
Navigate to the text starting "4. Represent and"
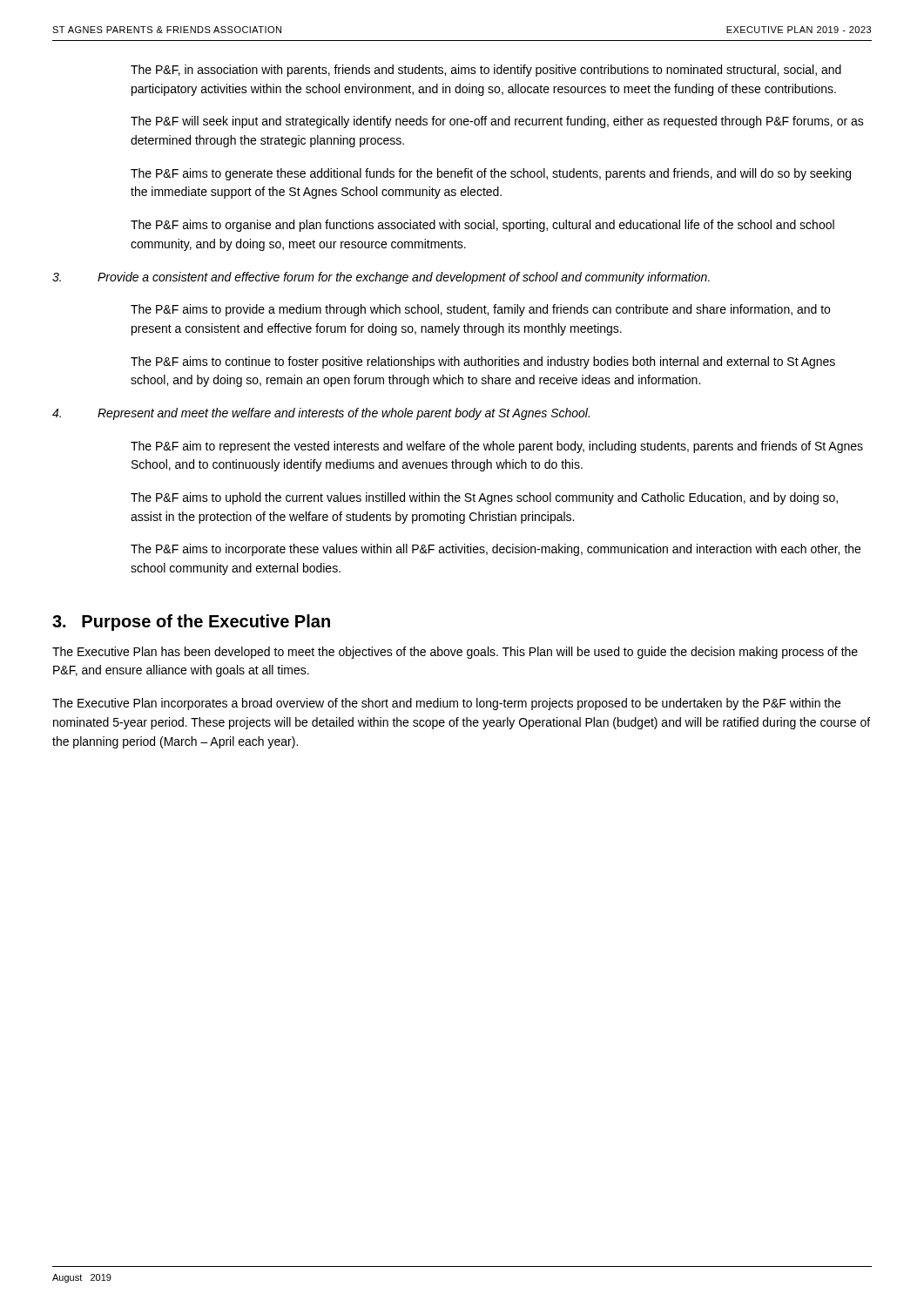[462, 414]
